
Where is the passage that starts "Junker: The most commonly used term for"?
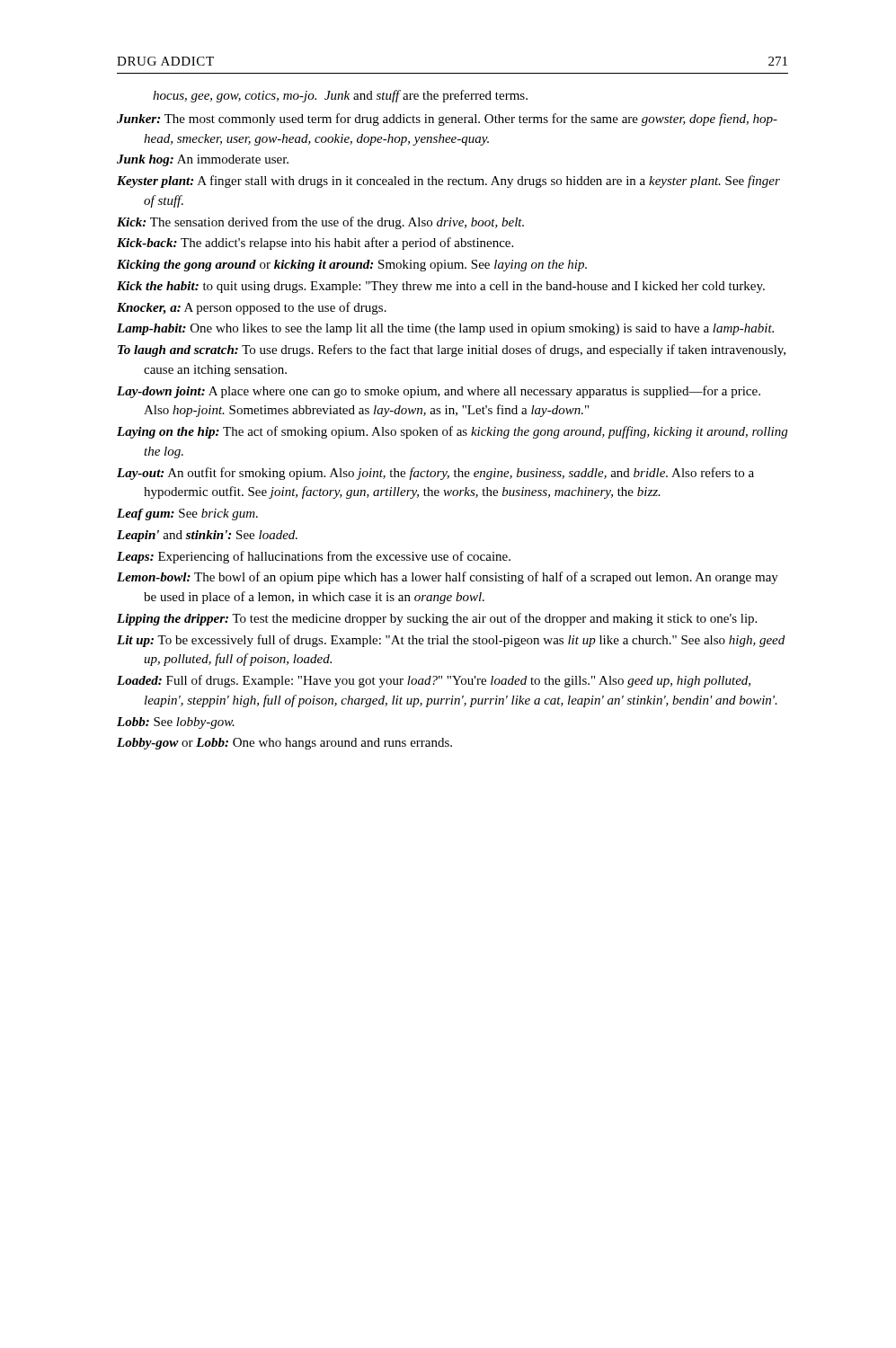(x=447, y=128)
